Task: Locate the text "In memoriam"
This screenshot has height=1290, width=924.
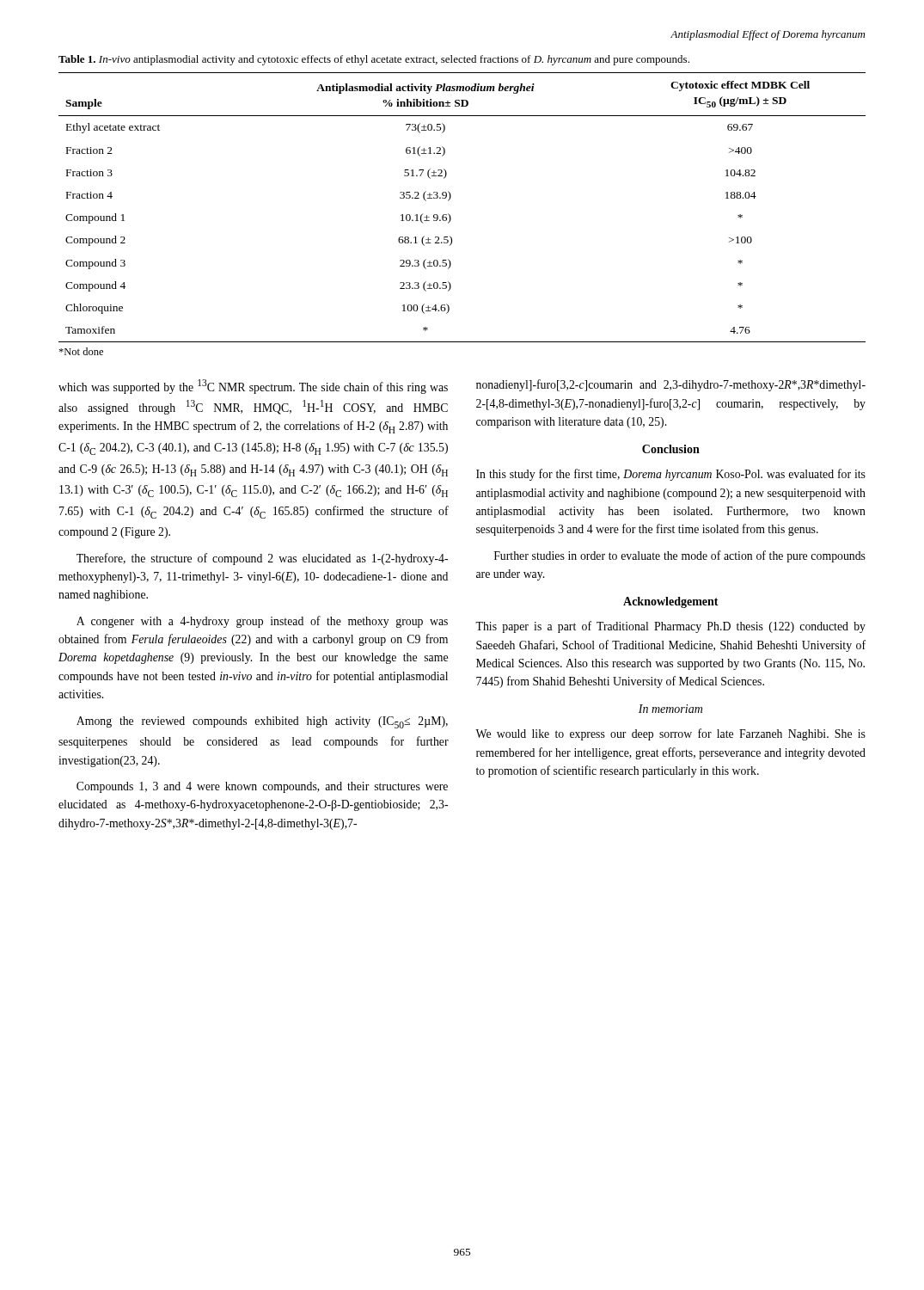Action: [671, 709]
